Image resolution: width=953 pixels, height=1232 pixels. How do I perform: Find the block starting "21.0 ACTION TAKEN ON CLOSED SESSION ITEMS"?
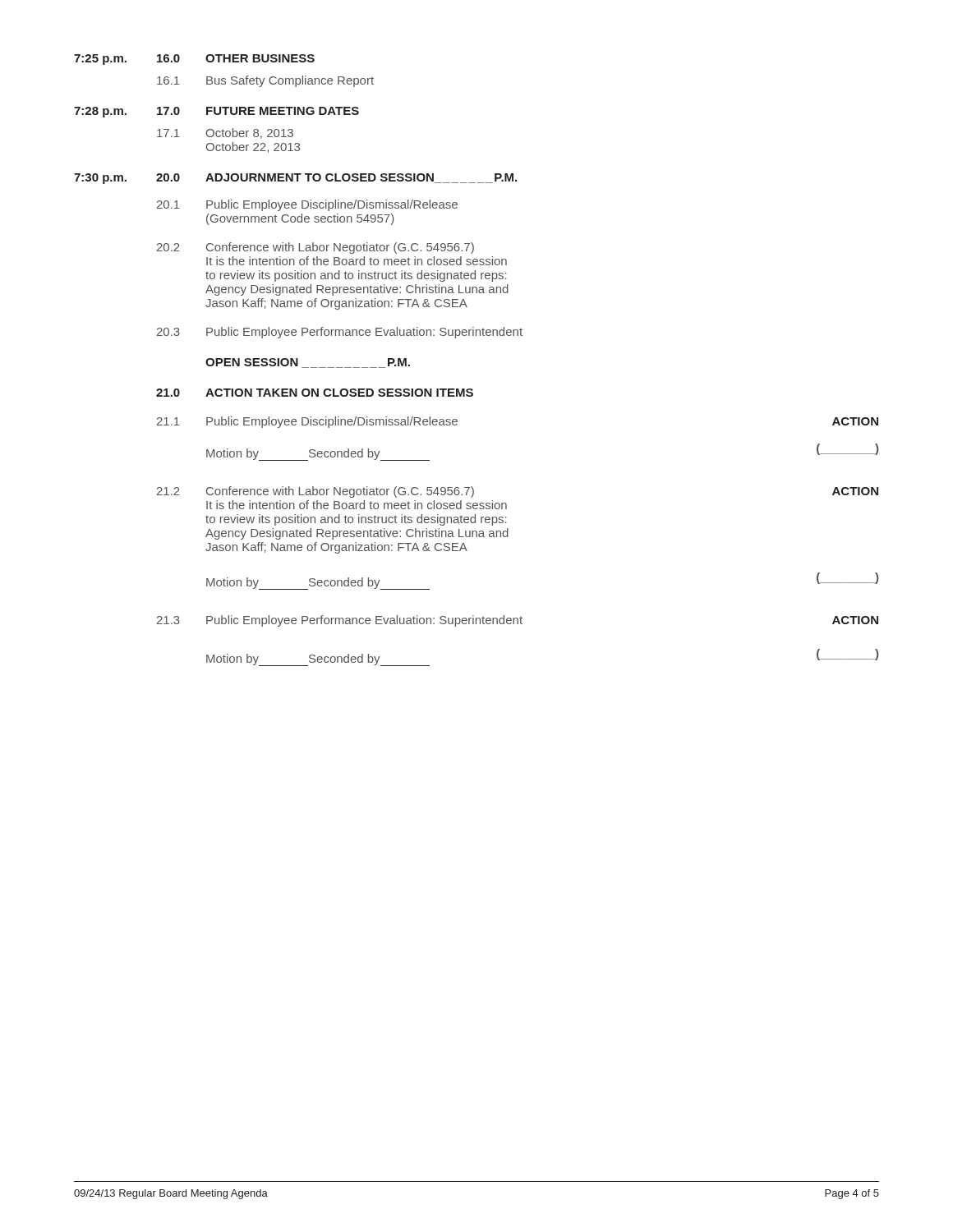(476, 391)
